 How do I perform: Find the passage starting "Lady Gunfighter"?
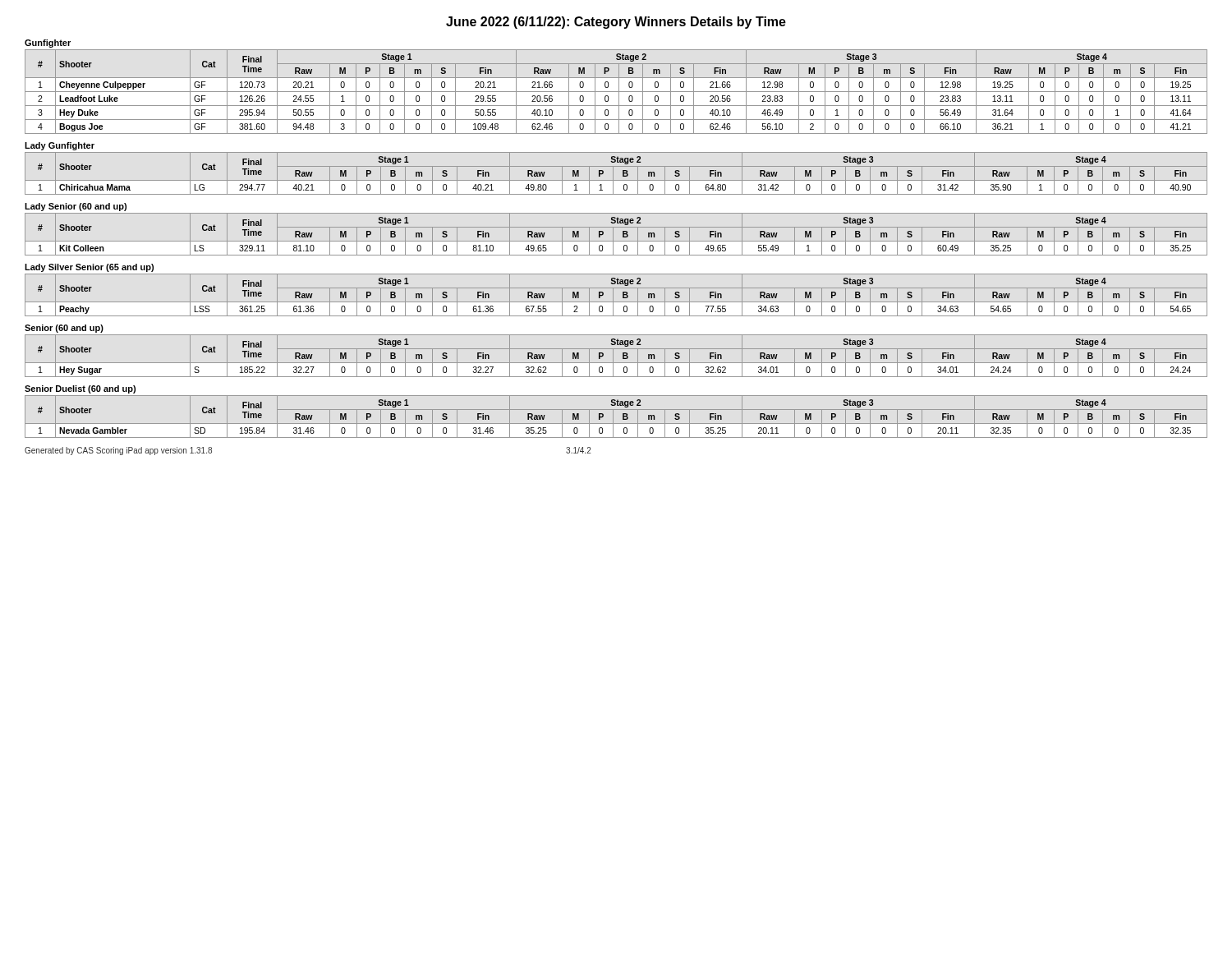click(60, 145)
